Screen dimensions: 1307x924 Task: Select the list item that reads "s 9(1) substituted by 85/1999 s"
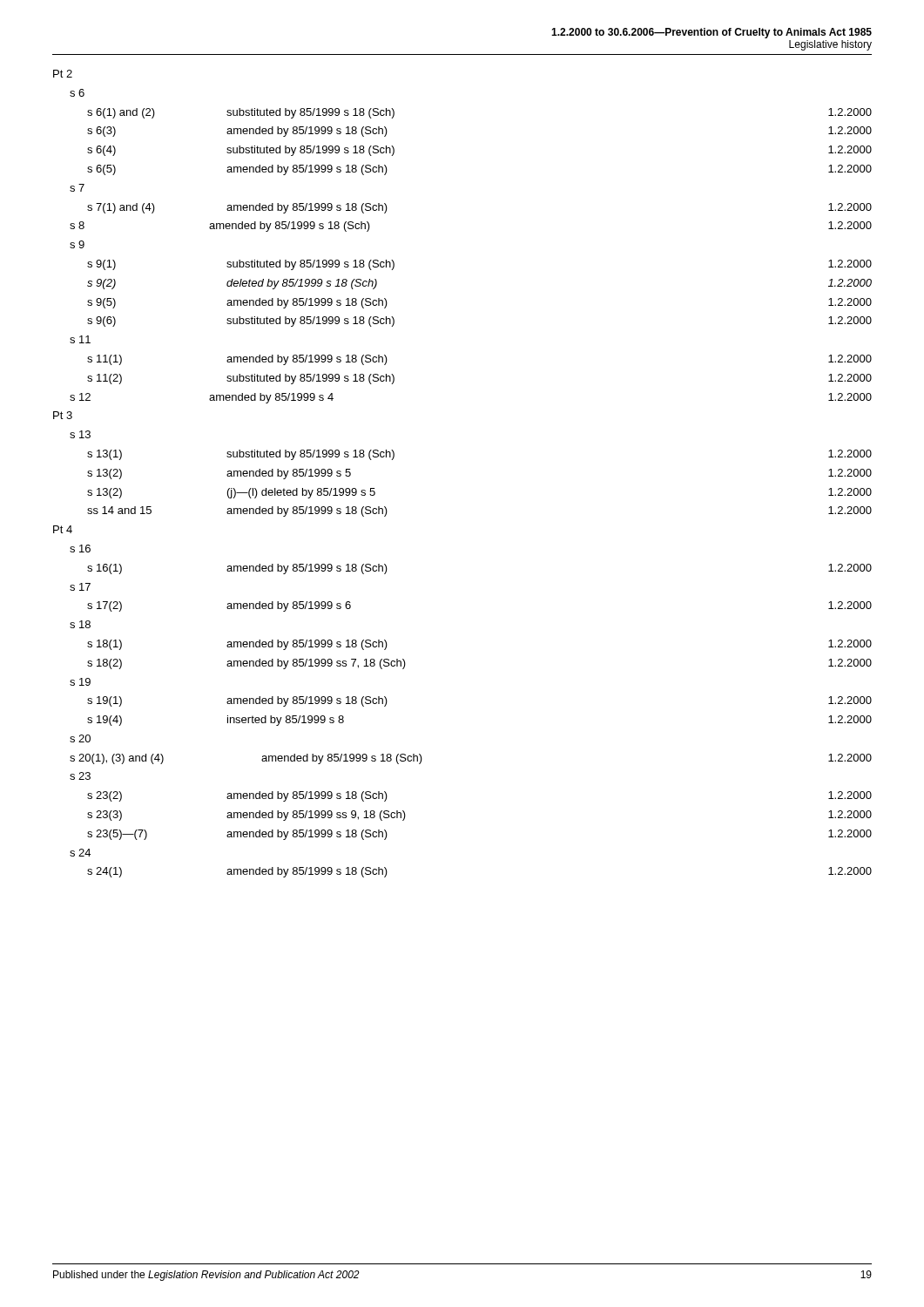[x=99, y=264]
